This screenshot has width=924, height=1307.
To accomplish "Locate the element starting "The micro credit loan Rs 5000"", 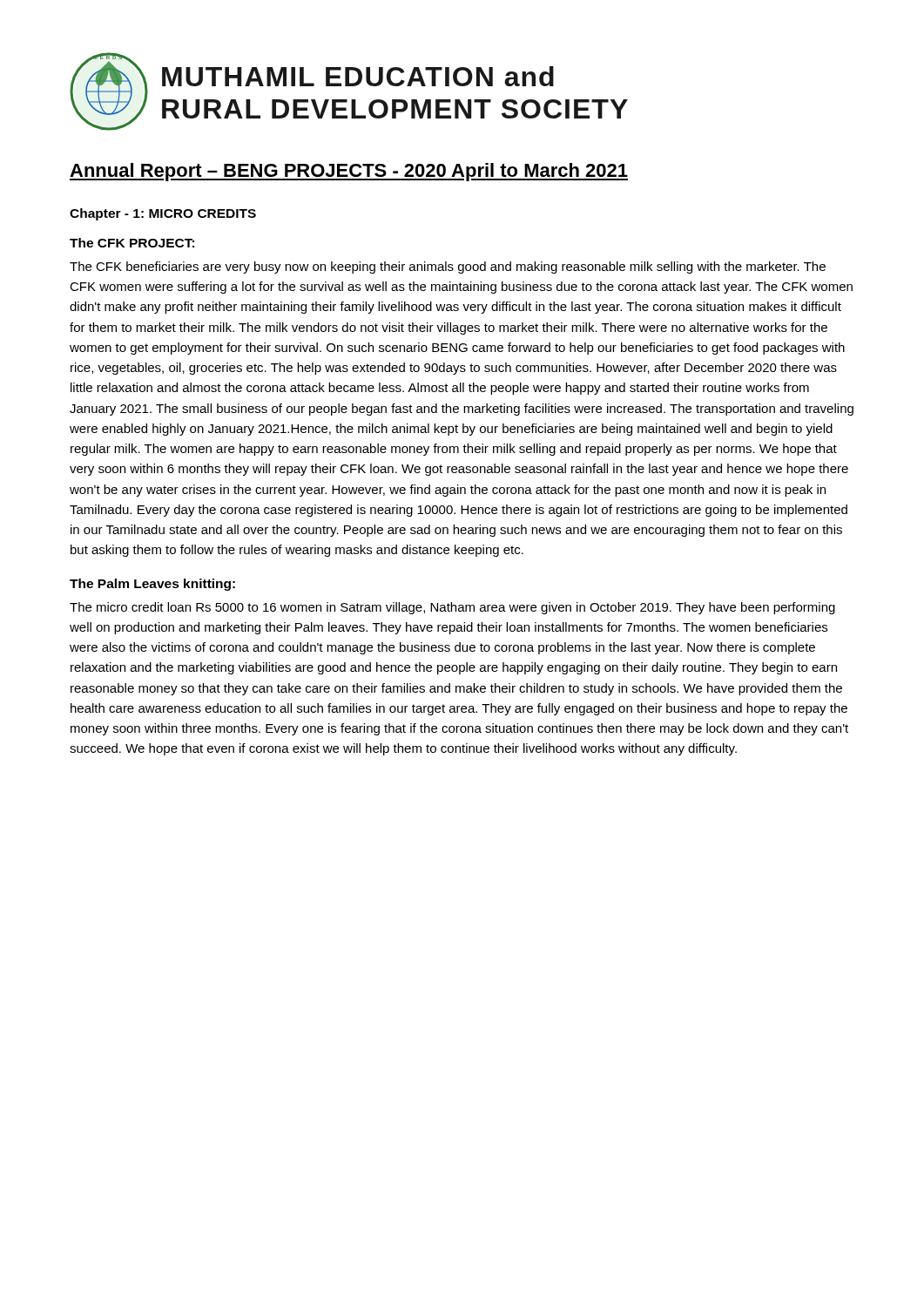I will point(459,677).
